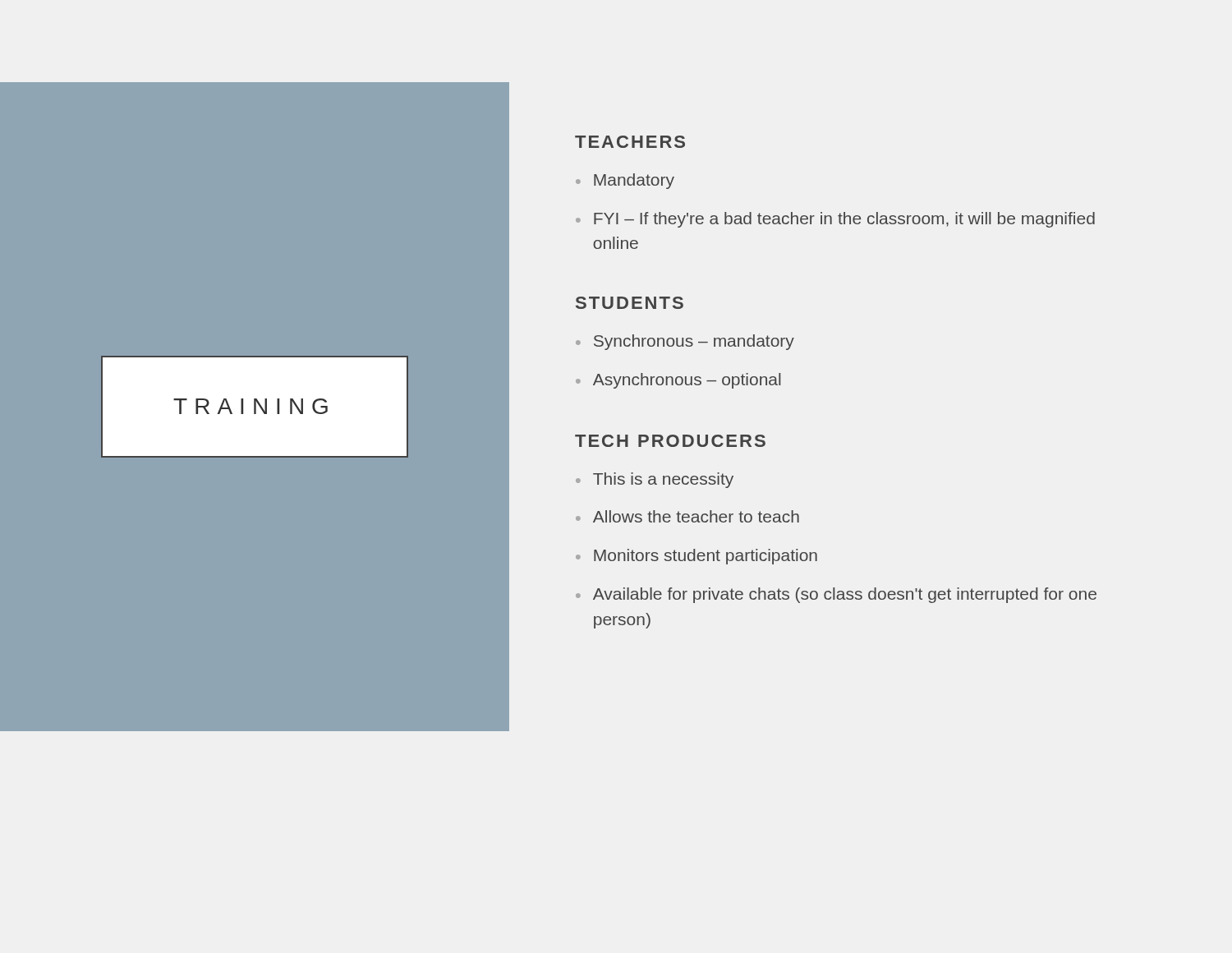Viewport: 1232px width, 953px height.
Task: Find the text starting "• Asynchronous – optional"
Action: [x=678, y=380]
